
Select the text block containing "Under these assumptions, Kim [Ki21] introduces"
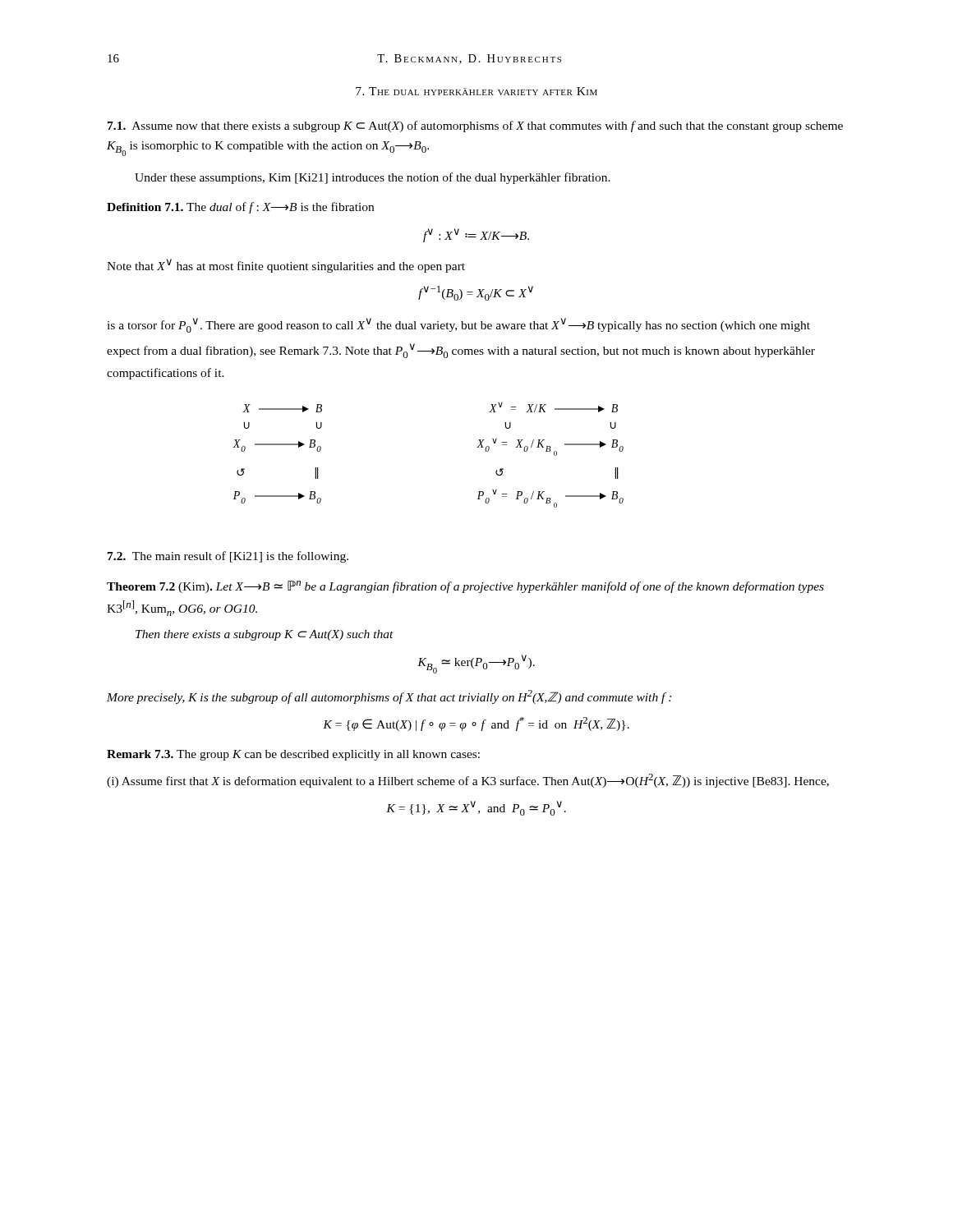click(373, 177)
